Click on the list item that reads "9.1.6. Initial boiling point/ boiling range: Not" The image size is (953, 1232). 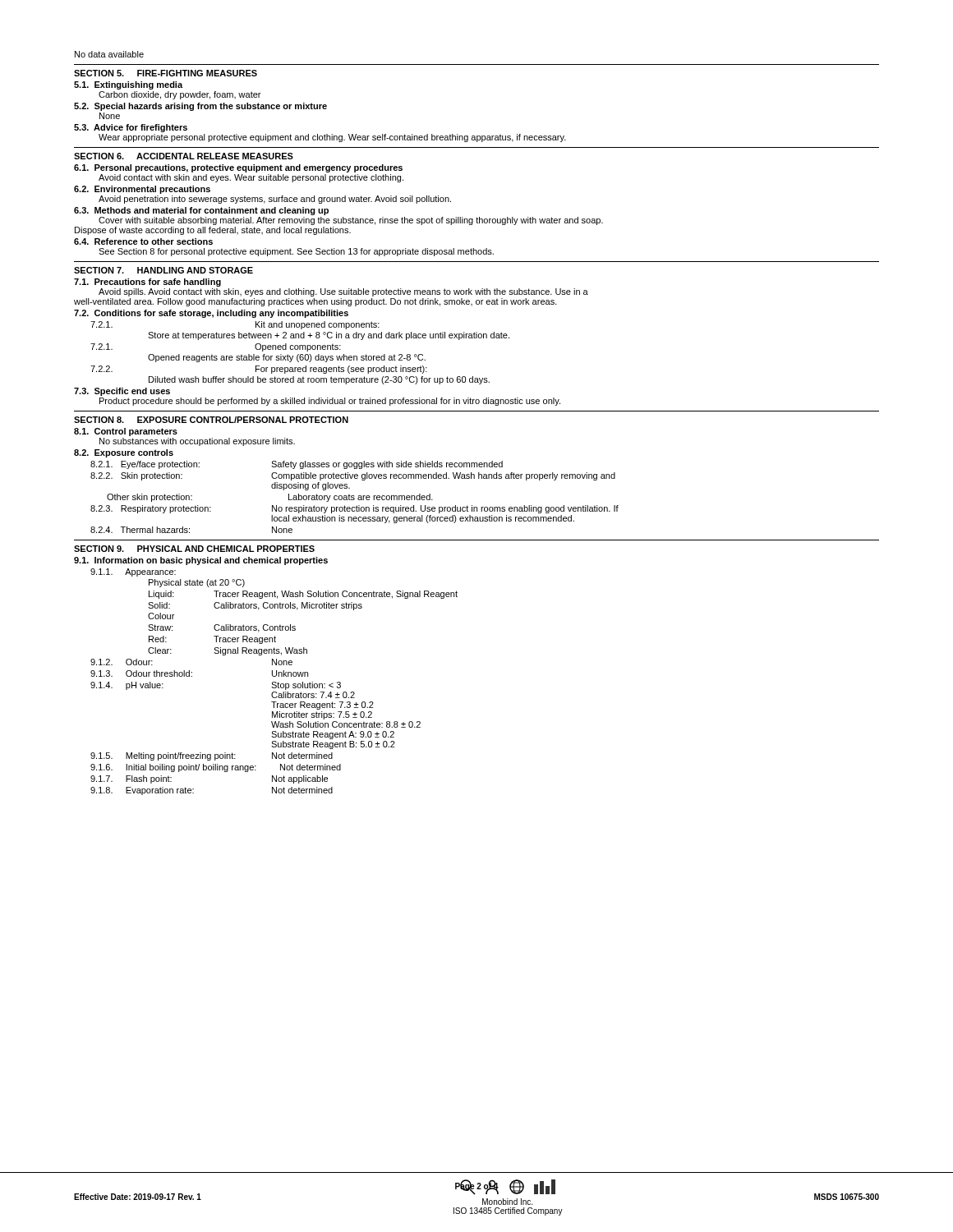tap(216, 768)
